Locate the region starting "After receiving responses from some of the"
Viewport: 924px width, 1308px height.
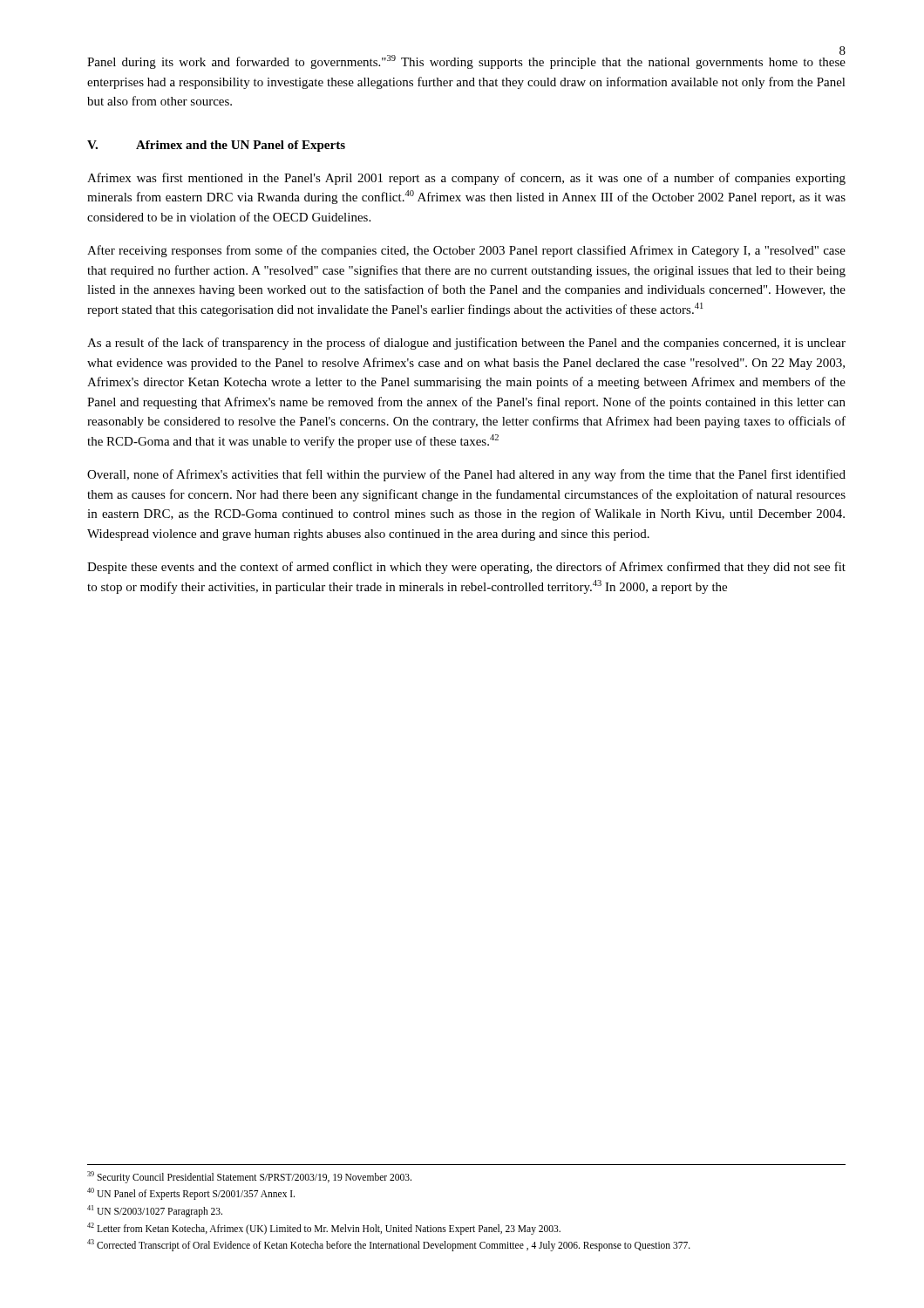(x=466, y=280)
